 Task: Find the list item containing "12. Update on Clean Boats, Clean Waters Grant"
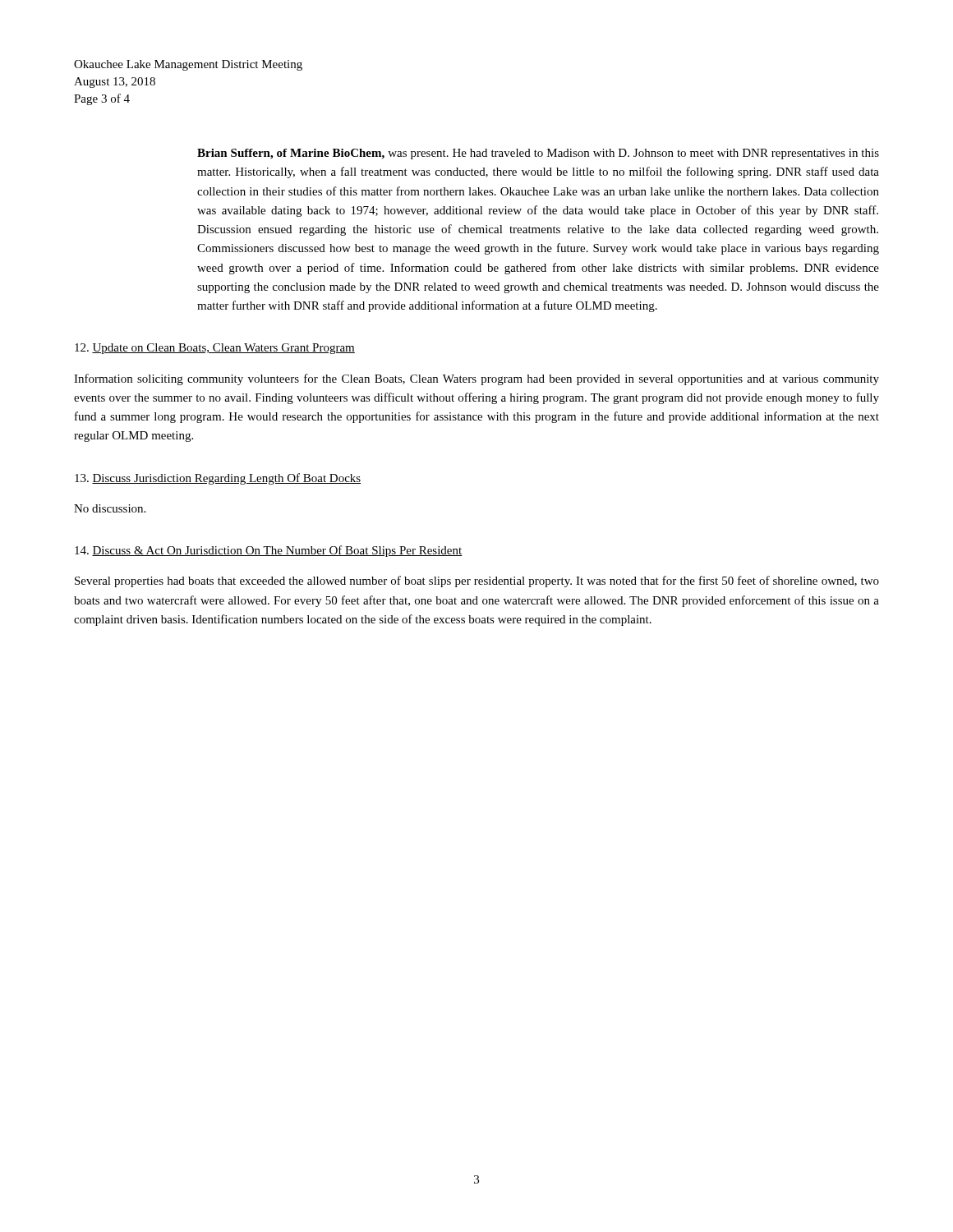[x=214, y=348]
